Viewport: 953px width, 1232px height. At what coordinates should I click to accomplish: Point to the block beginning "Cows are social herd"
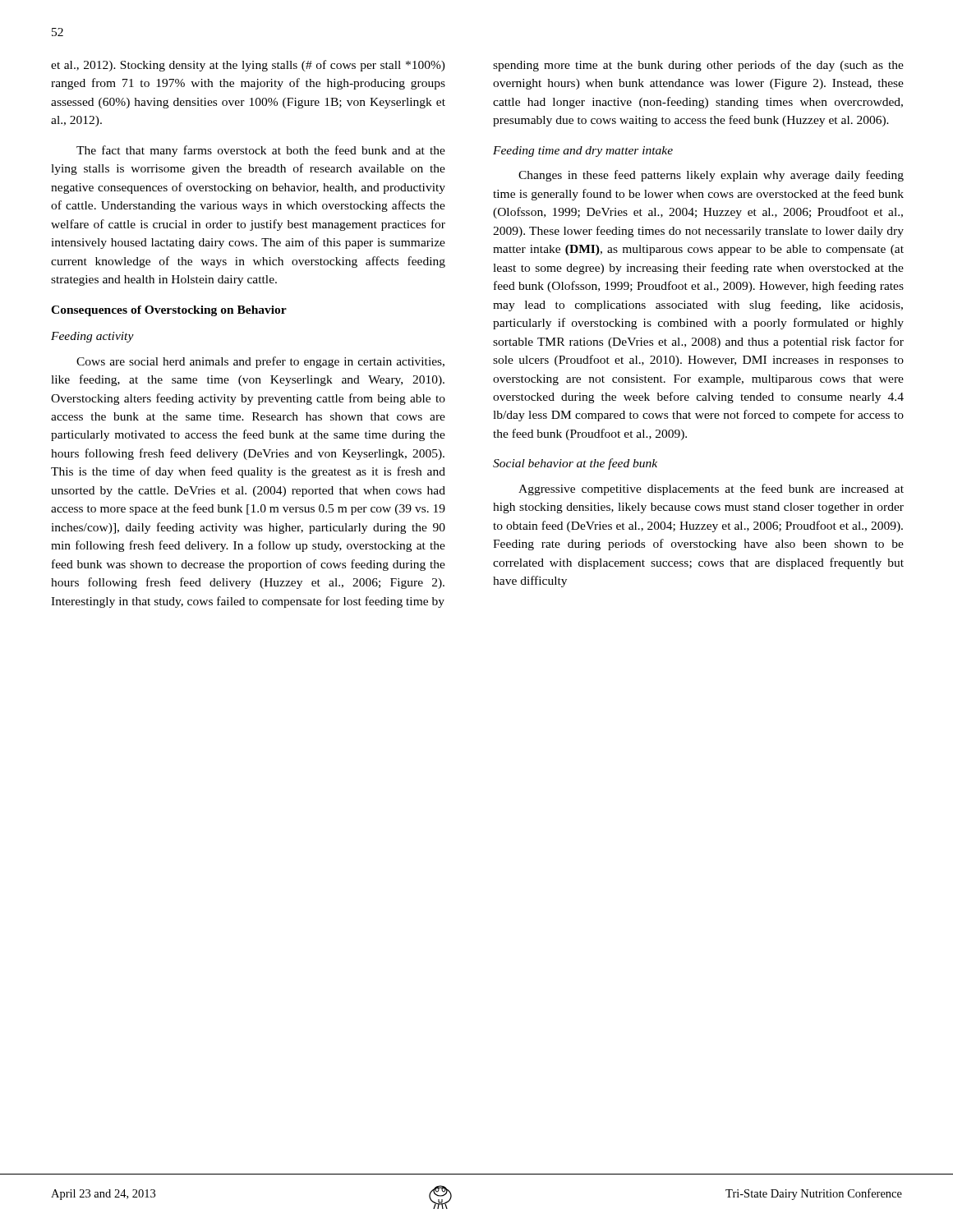tap(248, 481)
